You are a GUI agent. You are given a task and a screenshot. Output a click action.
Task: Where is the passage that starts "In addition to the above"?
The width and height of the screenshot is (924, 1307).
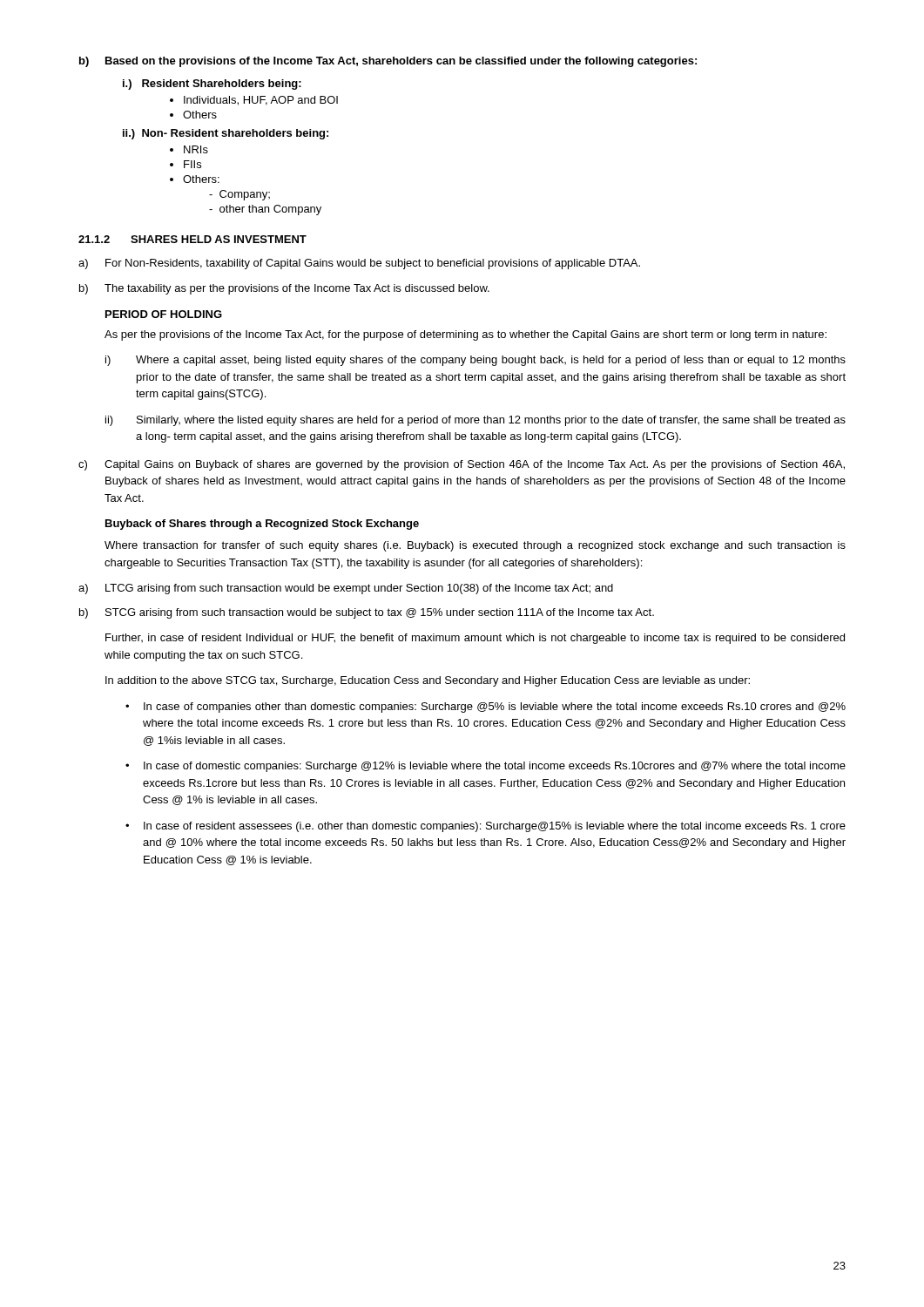pos(428,680)
